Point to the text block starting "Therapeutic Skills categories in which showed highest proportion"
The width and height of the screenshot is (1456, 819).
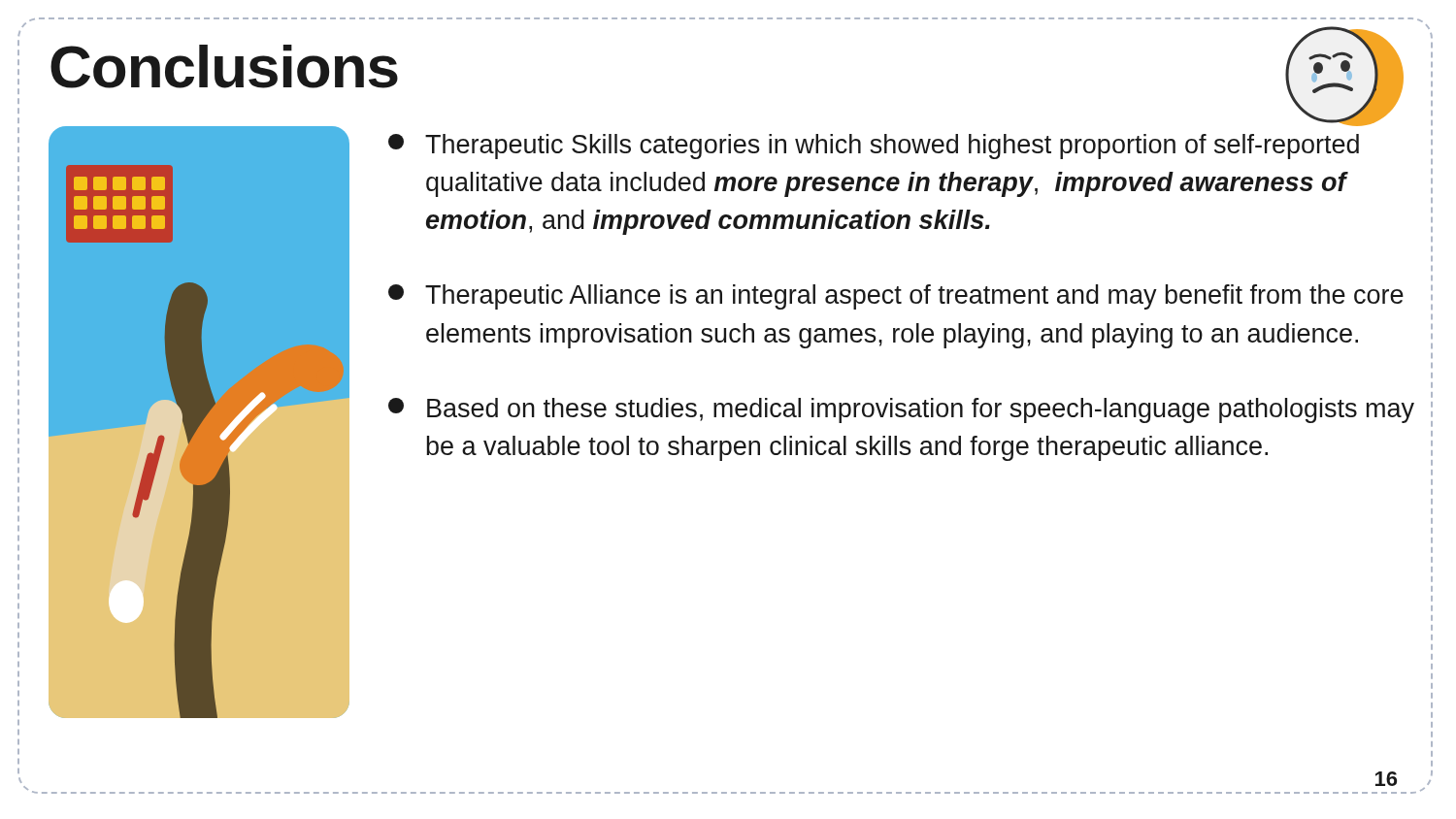(x=903, y=183)
